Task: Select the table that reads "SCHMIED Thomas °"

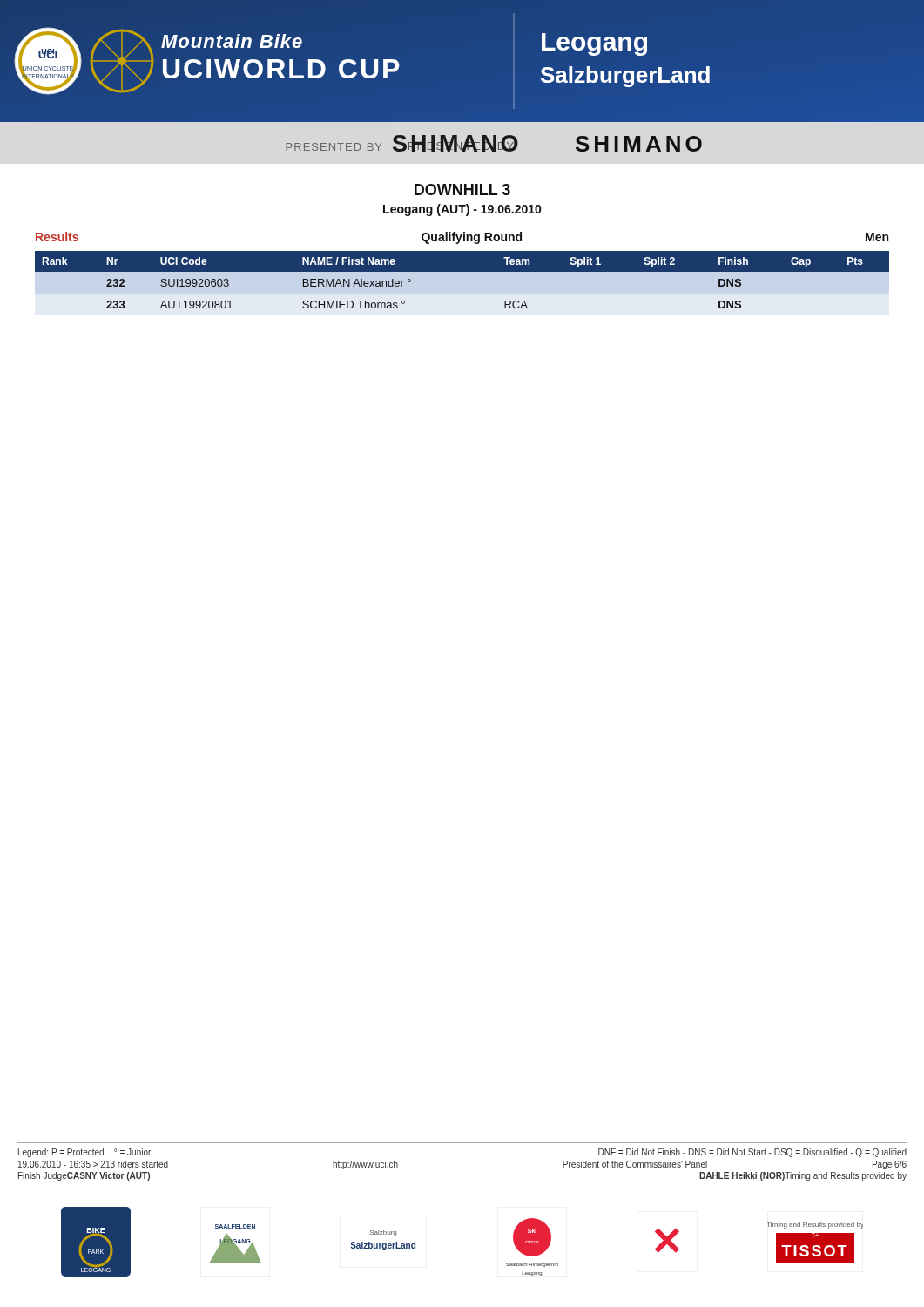Action: click(462, 283)
